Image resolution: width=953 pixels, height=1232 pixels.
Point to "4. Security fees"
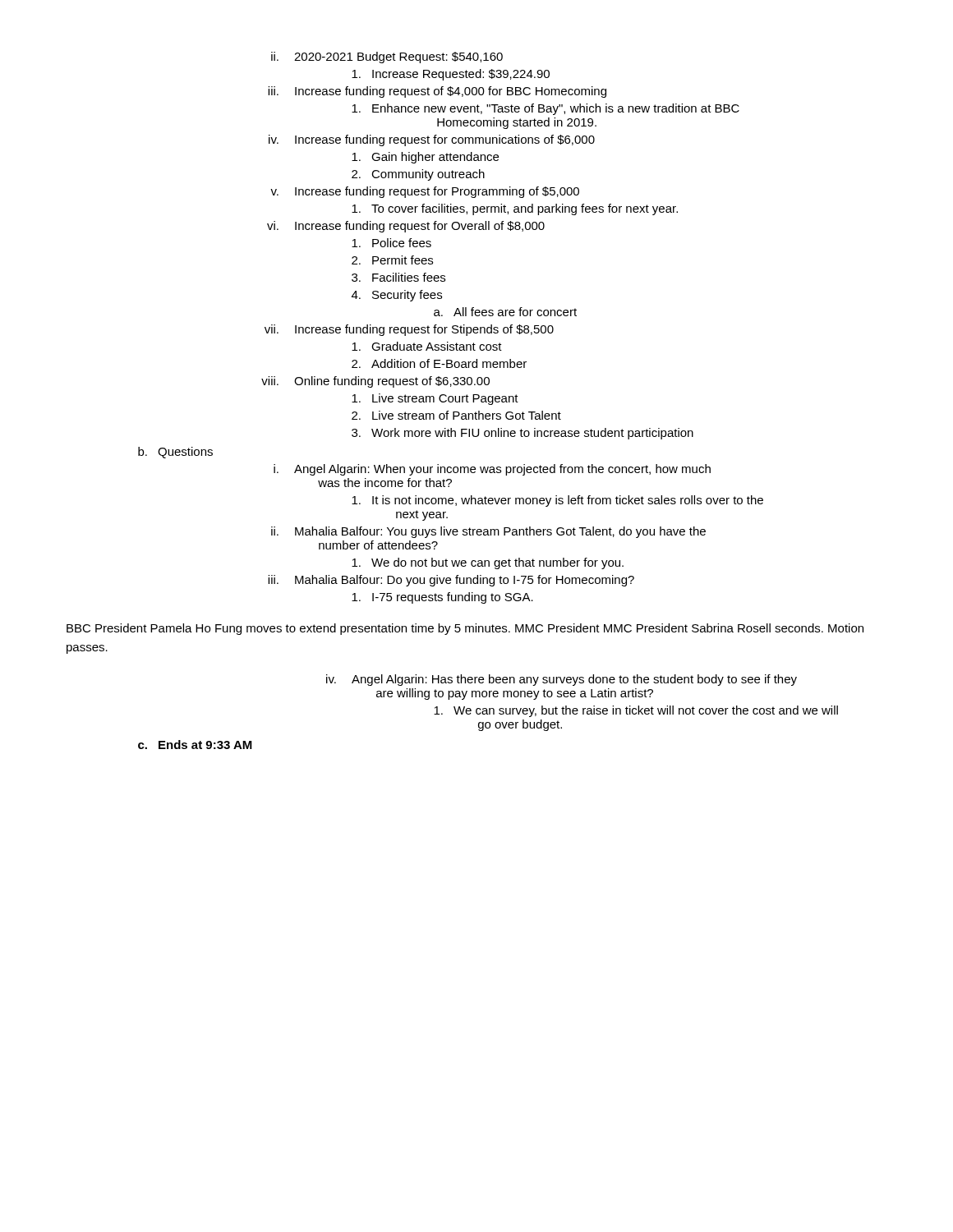[x=394, y=294]
